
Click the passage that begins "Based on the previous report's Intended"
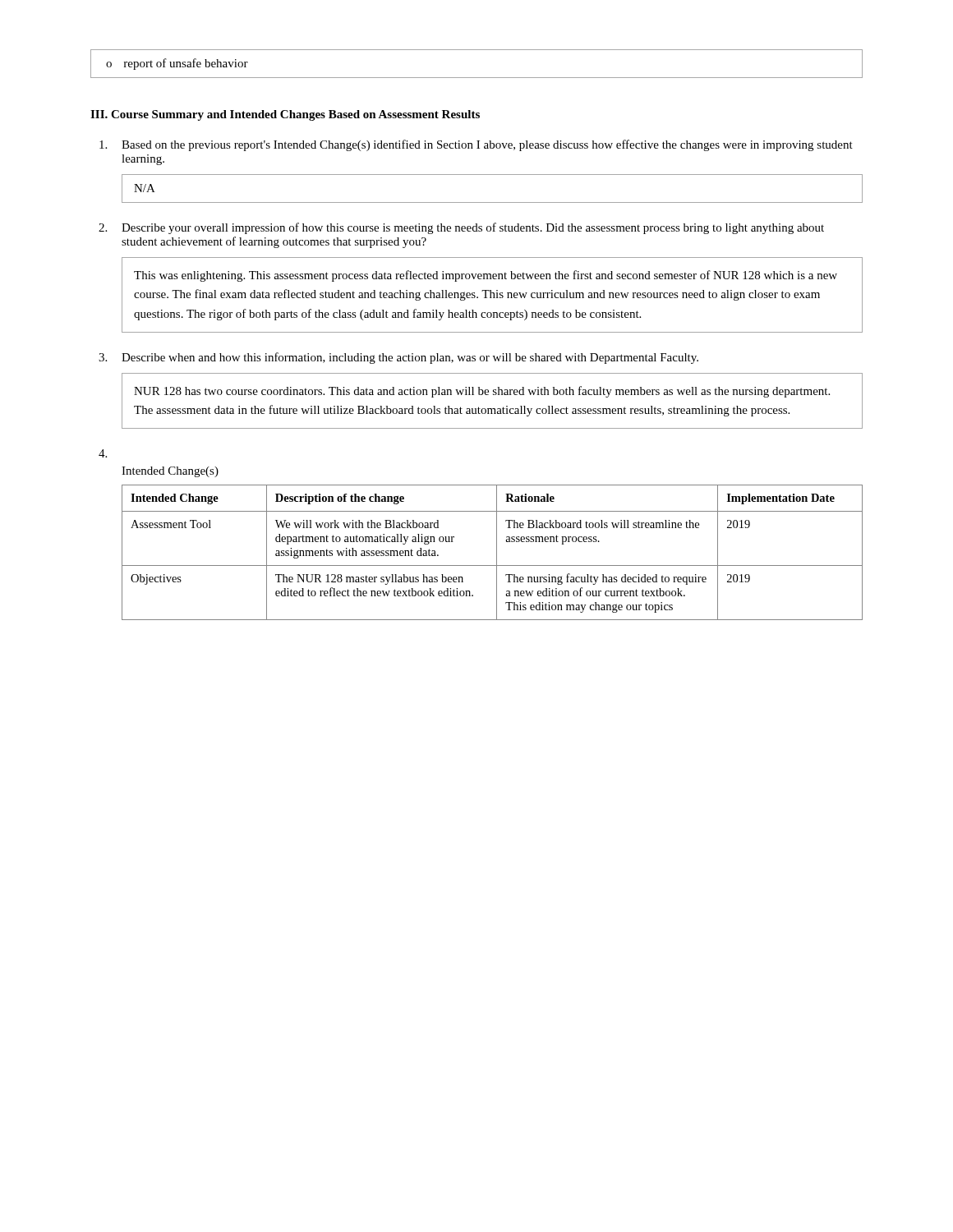coord(481,152)
